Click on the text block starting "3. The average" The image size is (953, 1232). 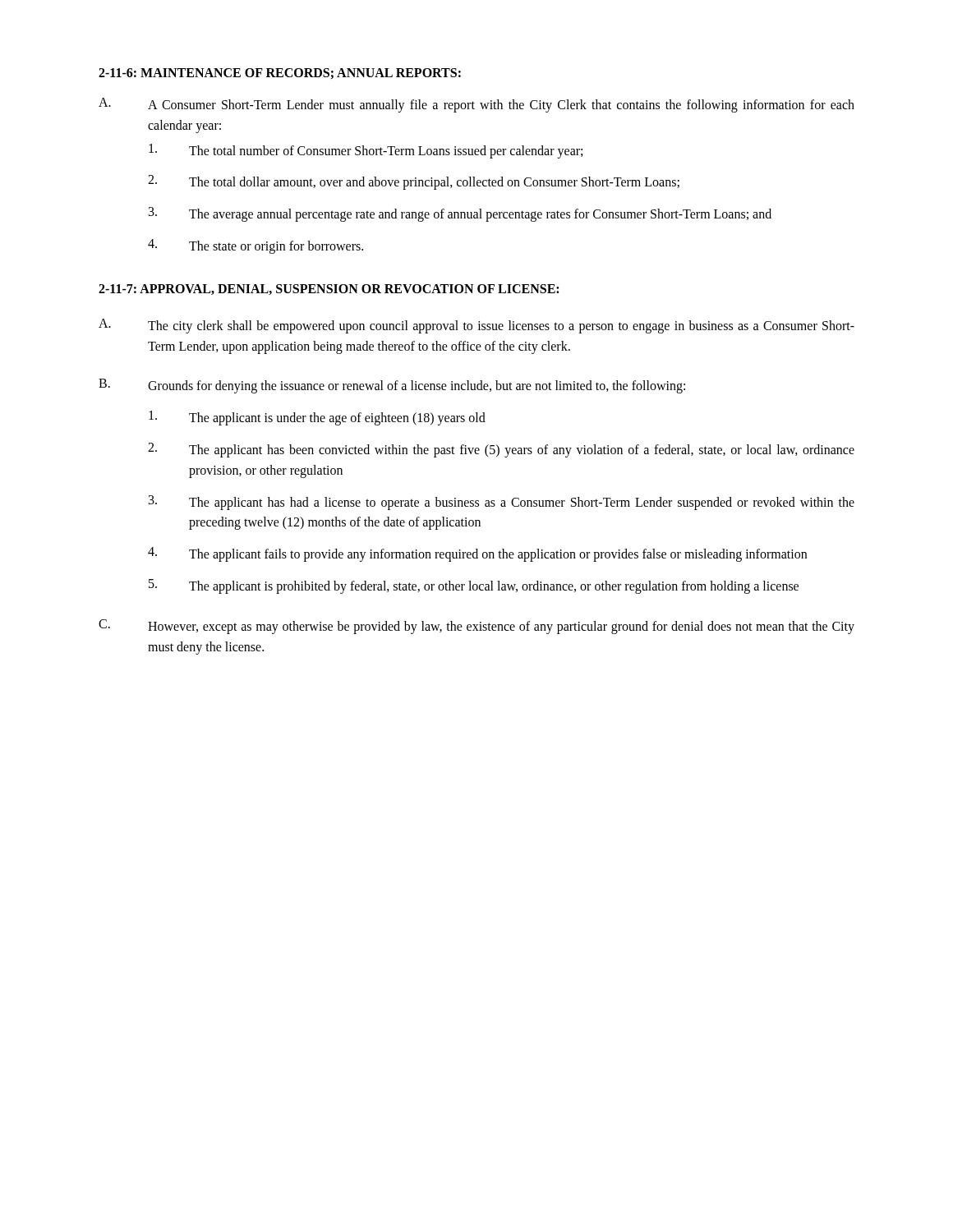click(x=501, y=215)
